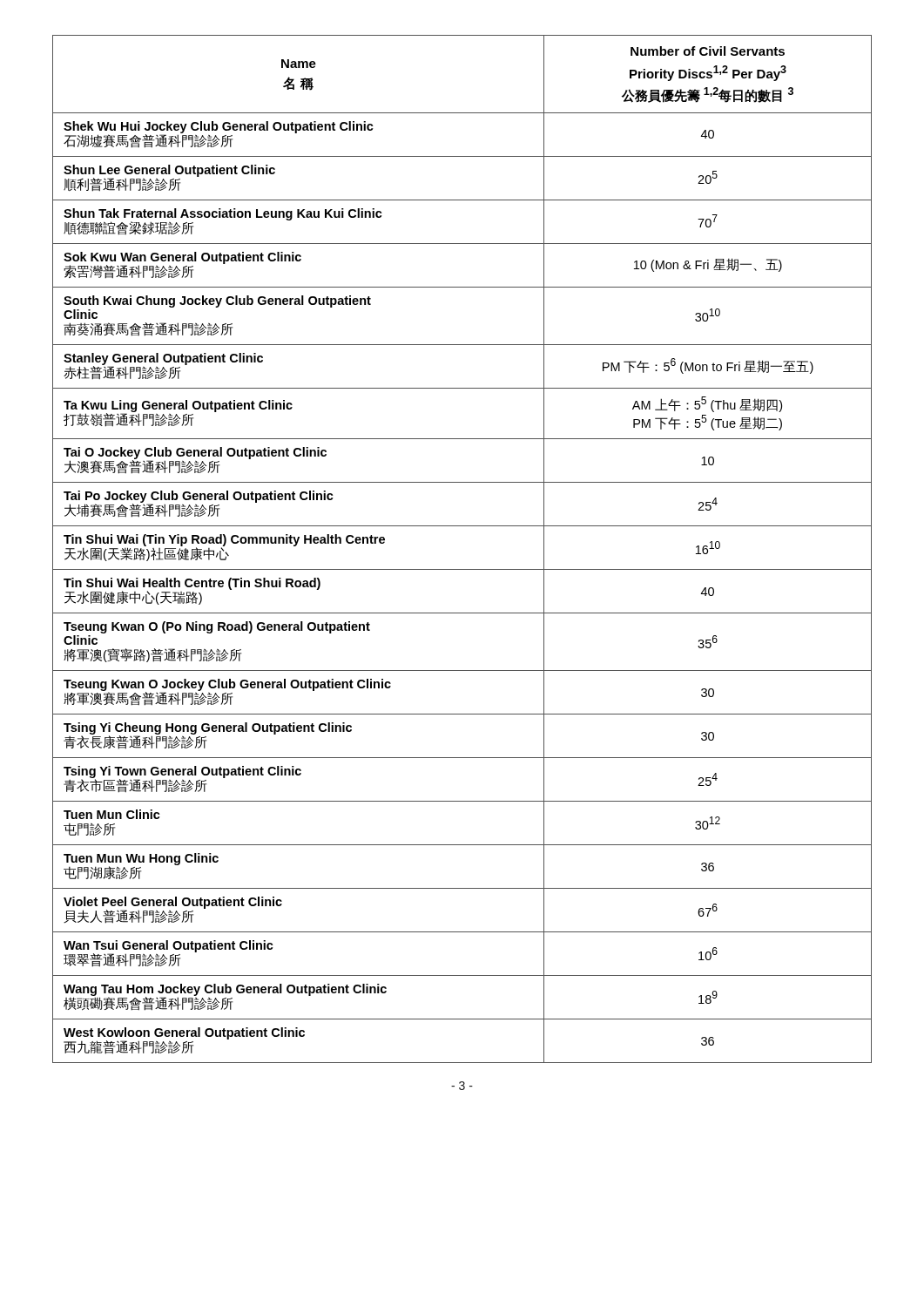Locate the table with the text "Shun Lee General"
The image size is (924, 1307).
point(462,549)
